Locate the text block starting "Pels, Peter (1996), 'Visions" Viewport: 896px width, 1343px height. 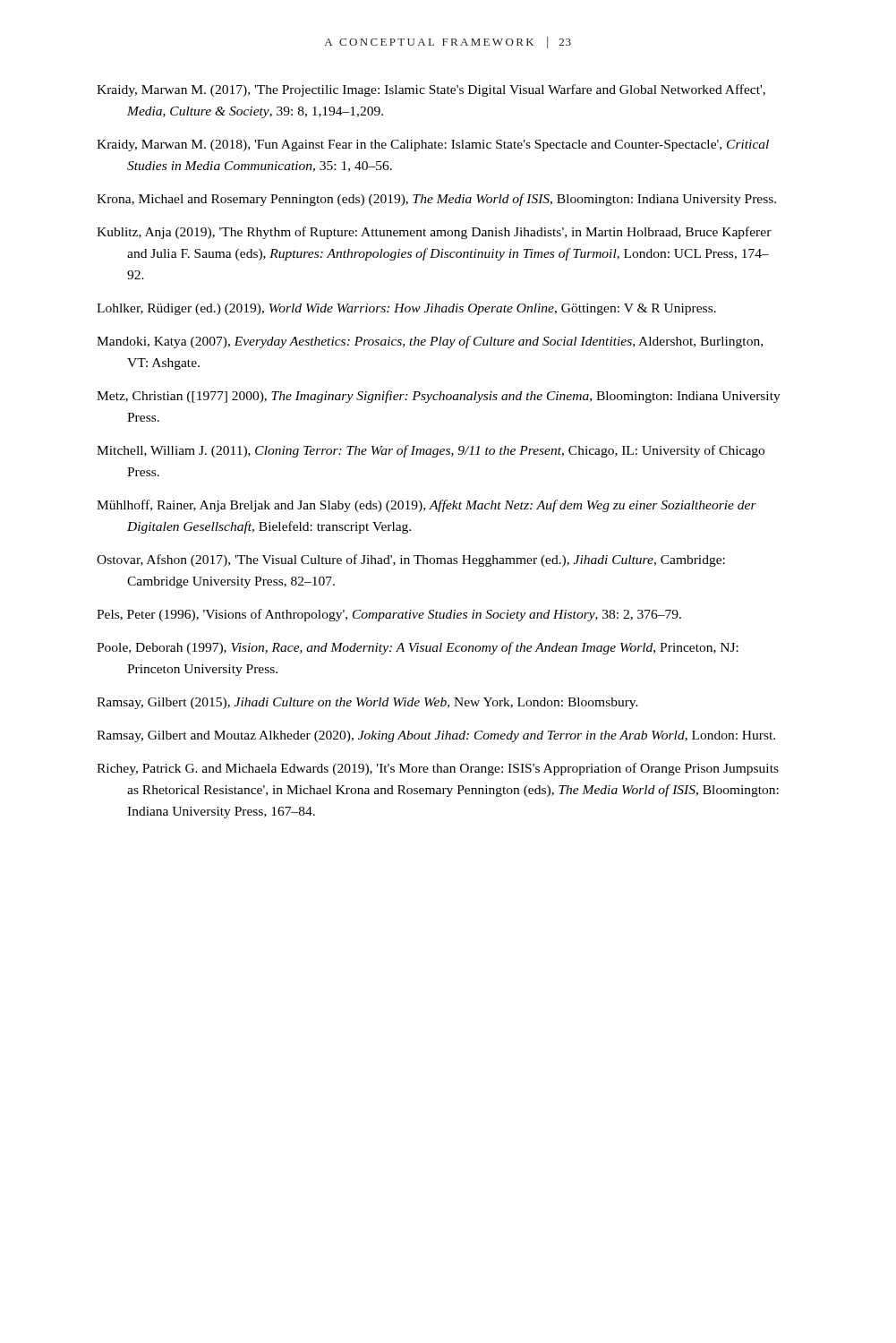pos(441,614)
